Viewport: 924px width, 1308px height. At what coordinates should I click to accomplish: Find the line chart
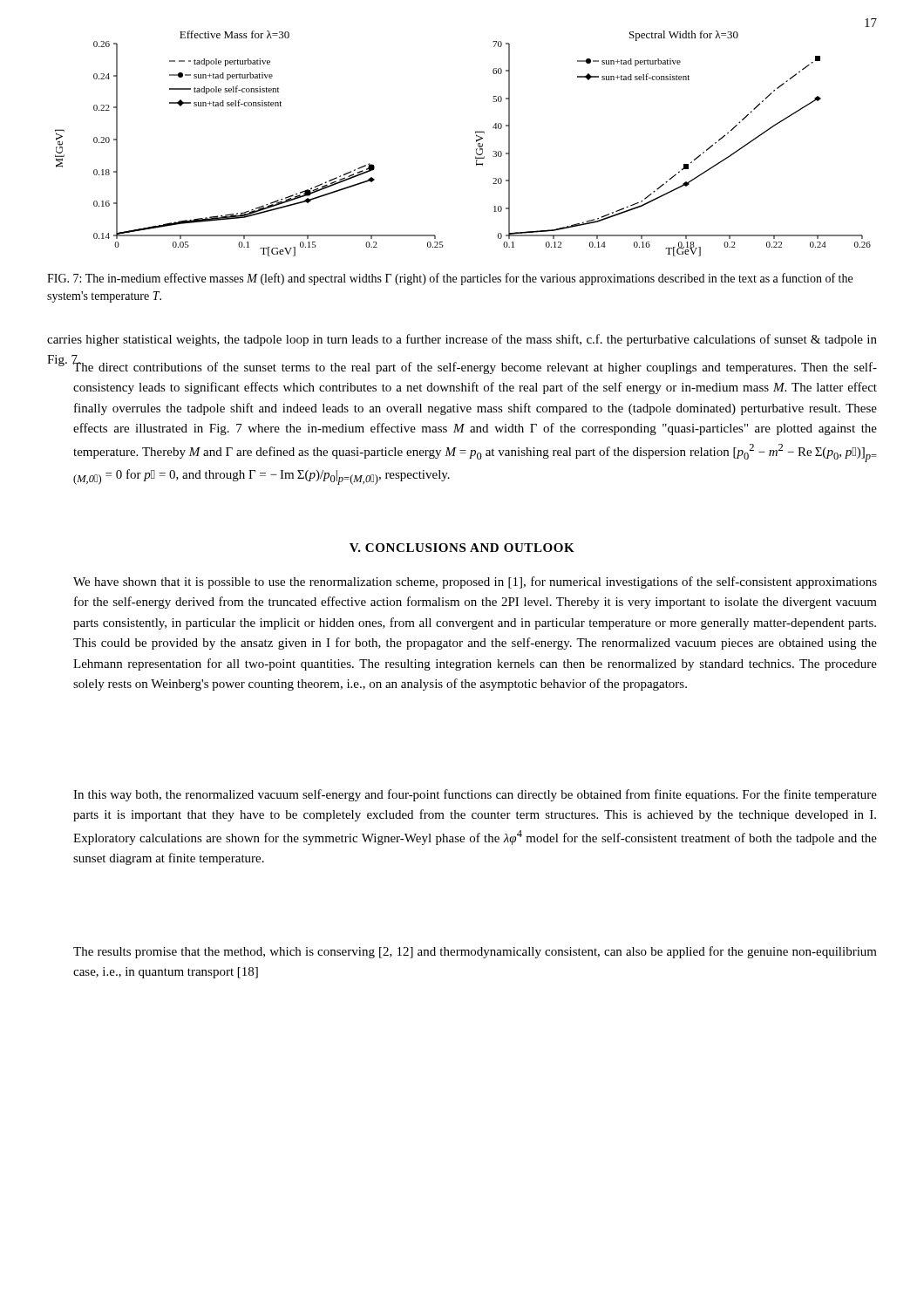462,144
